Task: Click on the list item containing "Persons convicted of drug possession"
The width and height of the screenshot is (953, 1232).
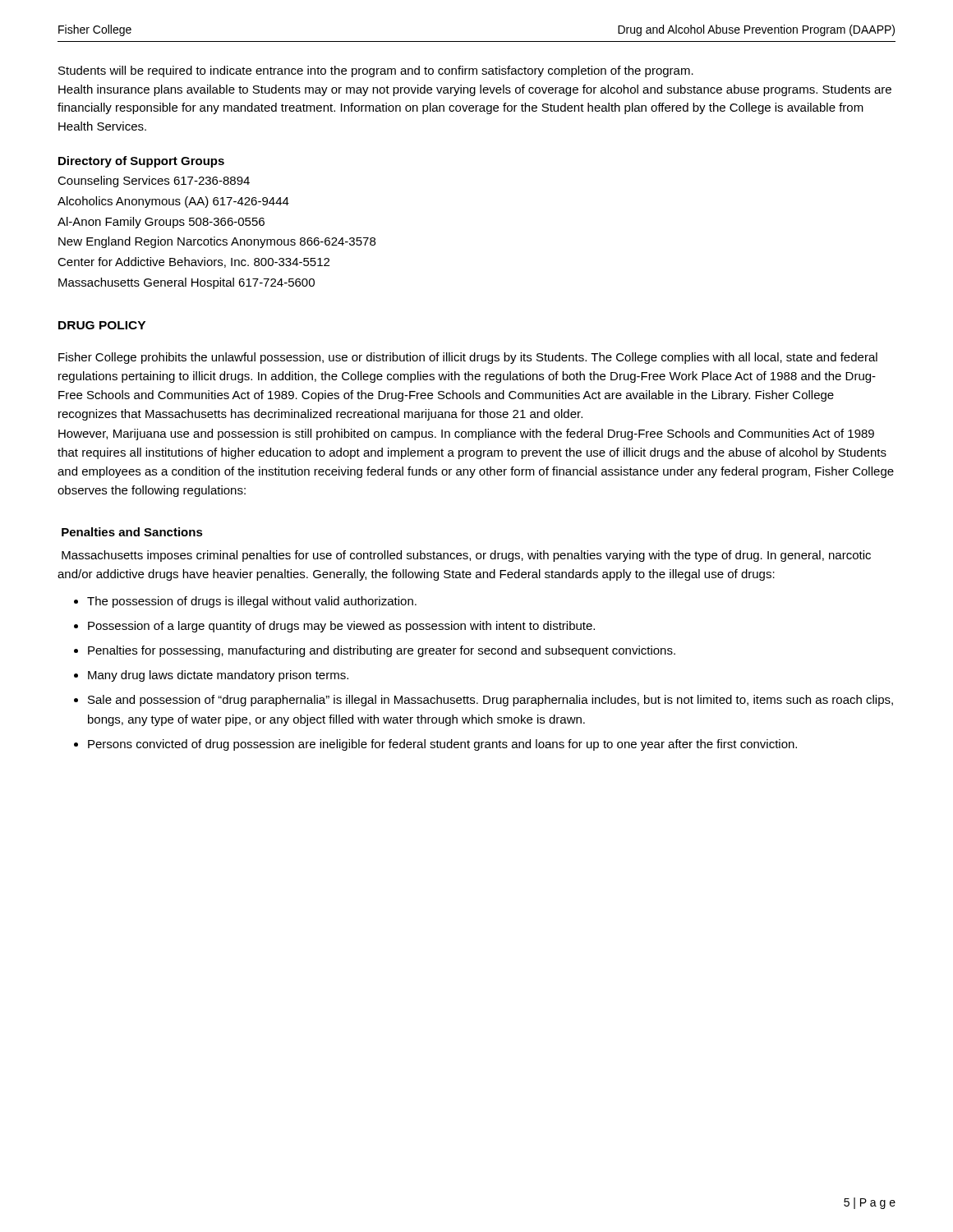Action: pyautogui.click(x=443, y=744)
